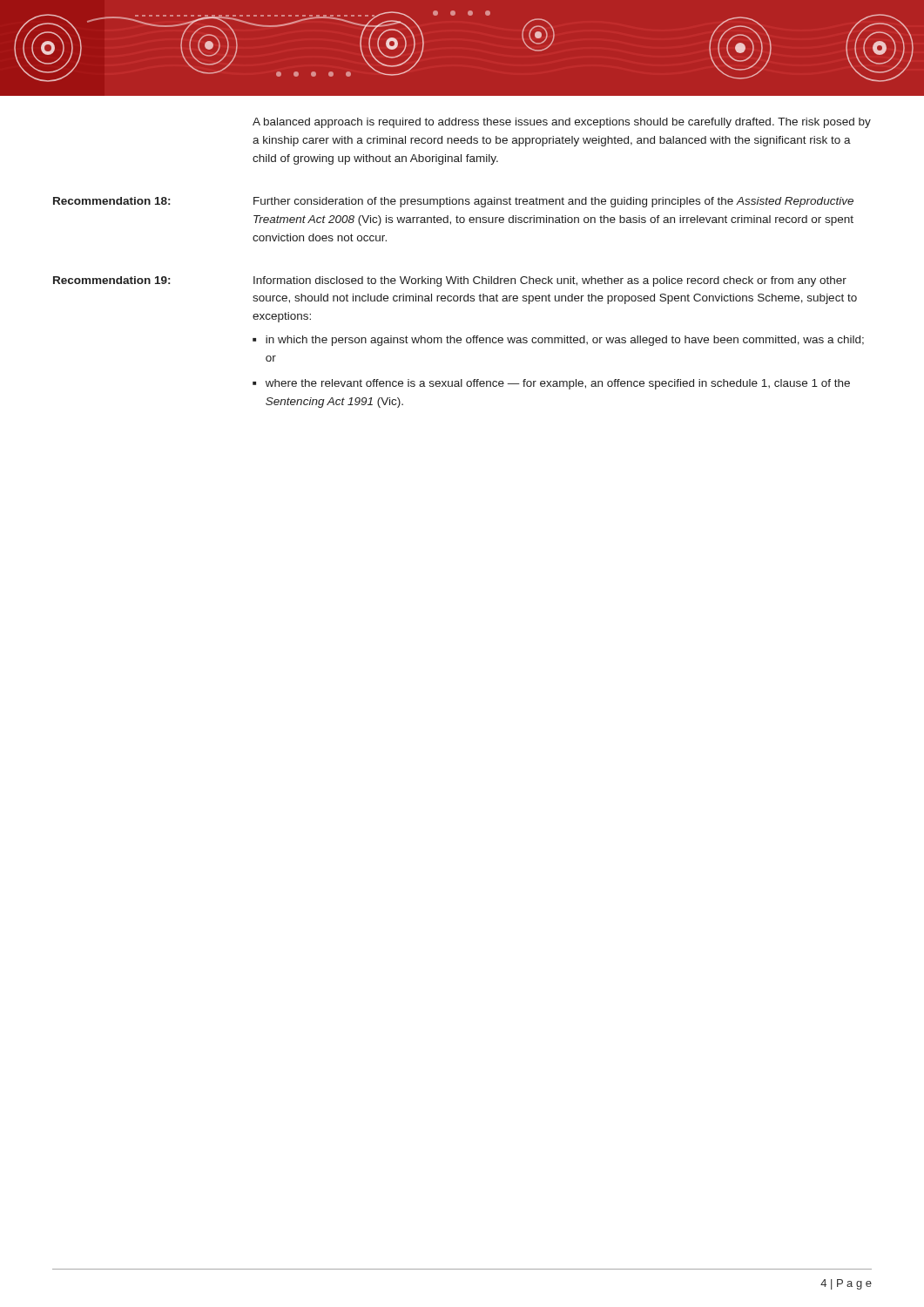
Task: Click on the illustration
Action: coord(462,48)
